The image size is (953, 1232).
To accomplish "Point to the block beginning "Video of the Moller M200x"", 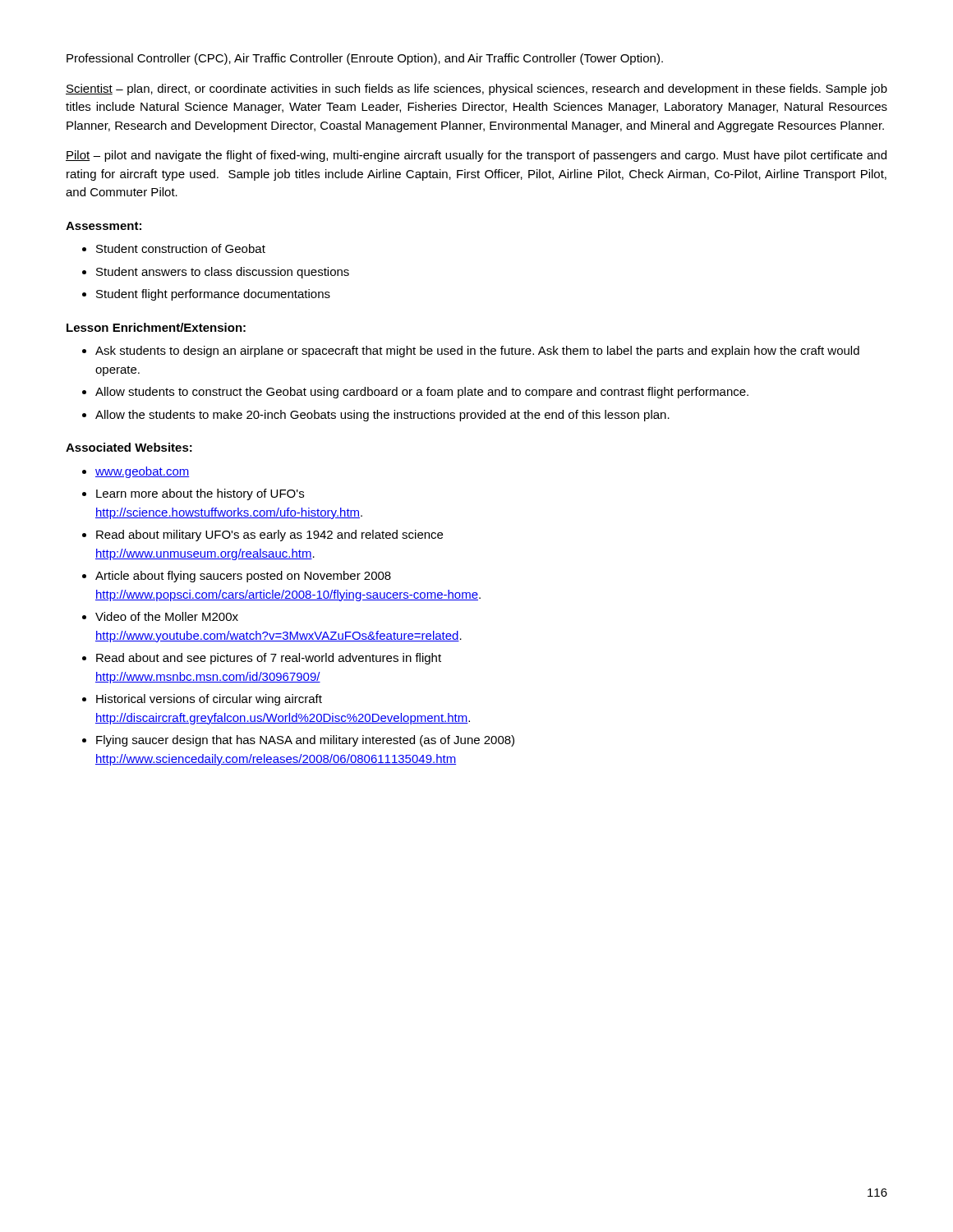I will (x=279, y=626).
